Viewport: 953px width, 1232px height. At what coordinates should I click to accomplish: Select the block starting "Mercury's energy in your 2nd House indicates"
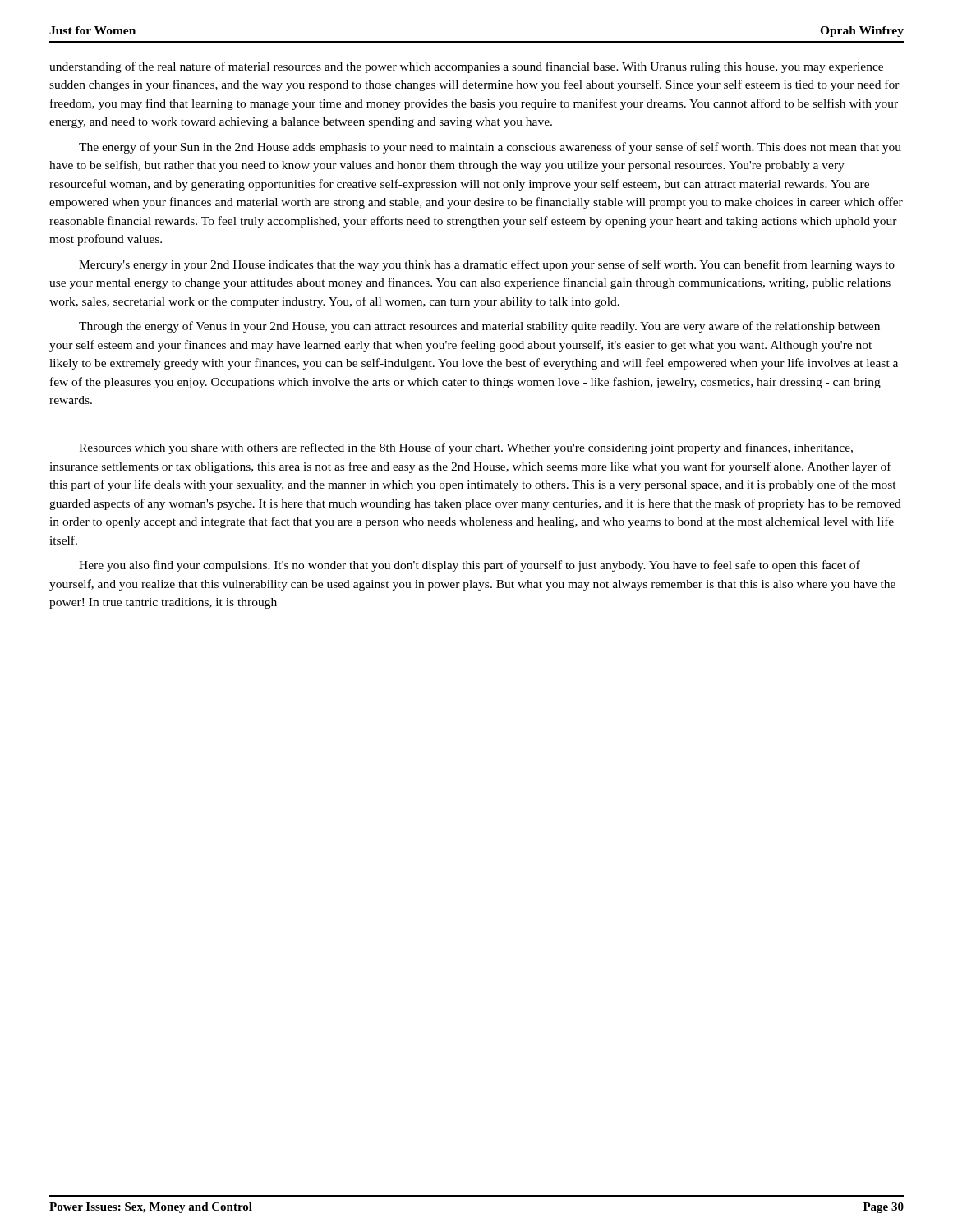coord(476,283)
